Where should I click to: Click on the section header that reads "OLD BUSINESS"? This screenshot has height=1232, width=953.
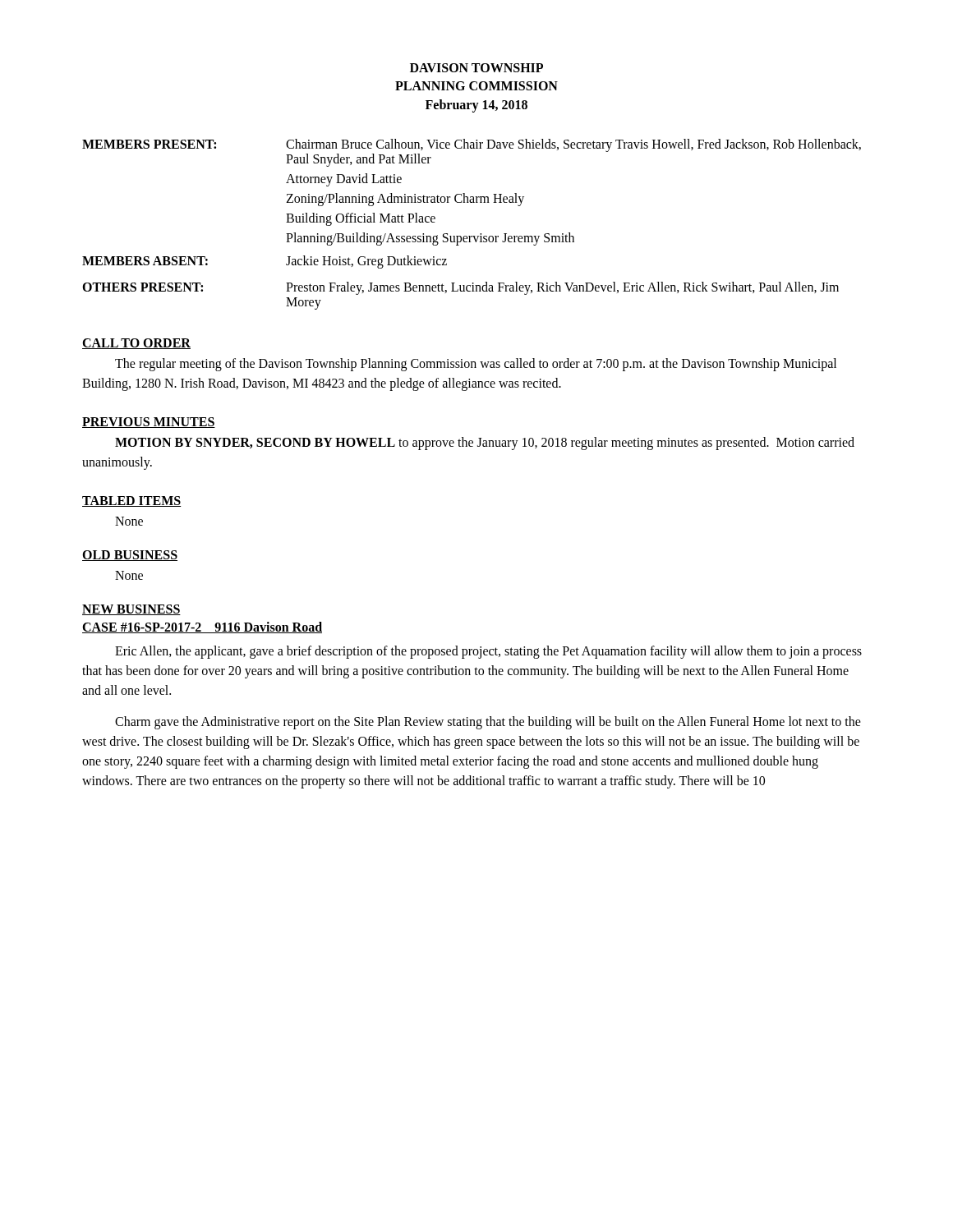coord(130,555)
